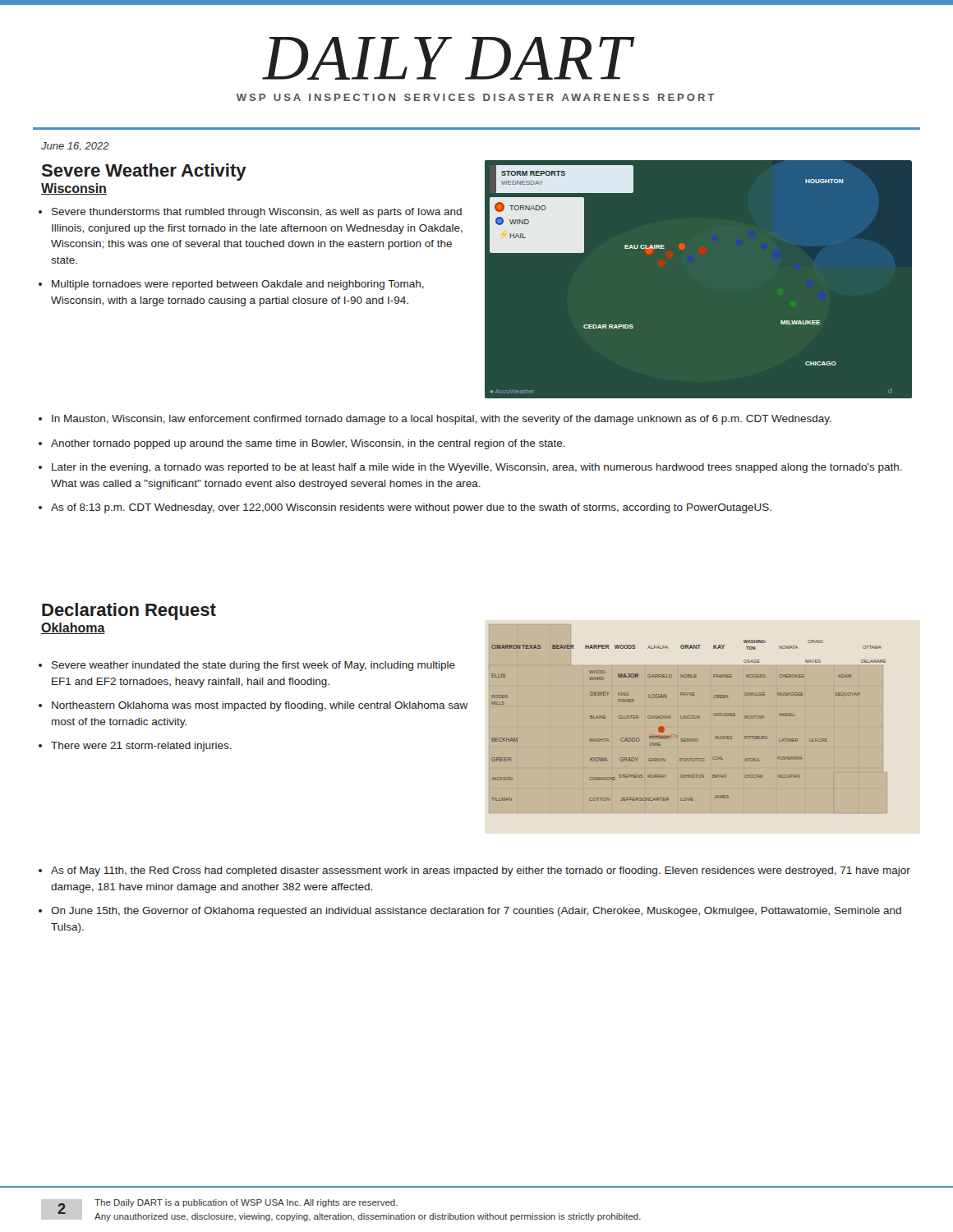953x1232 pixels.
Task: Select the list item containing "Multiple tornadoes were reported between Oakdale and neighboring"
Action: pyautogui.click(x=238, y=292)
